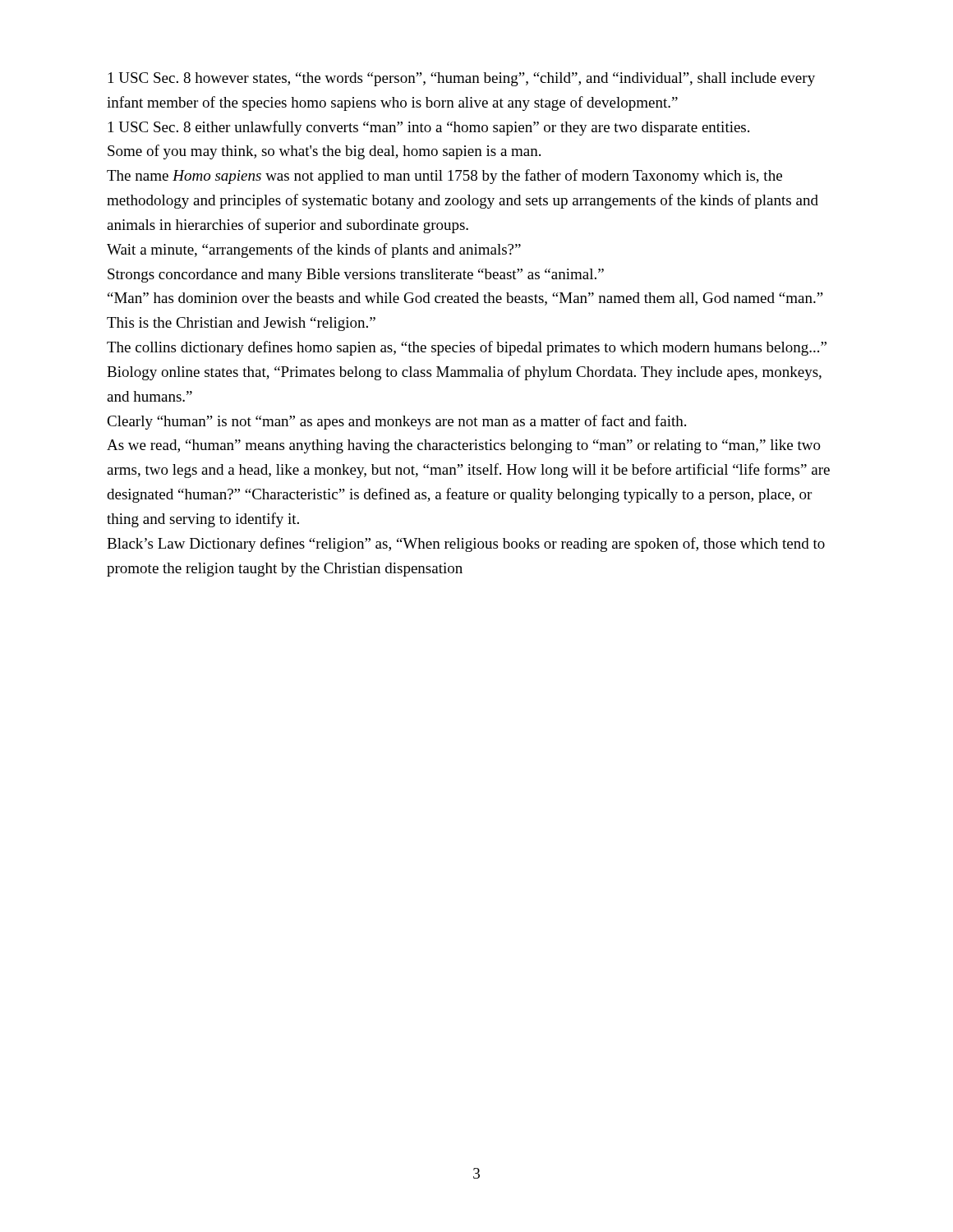
Task: Click the passage that begins "Black’s Law Dictionary defines"
Action: 476,556
